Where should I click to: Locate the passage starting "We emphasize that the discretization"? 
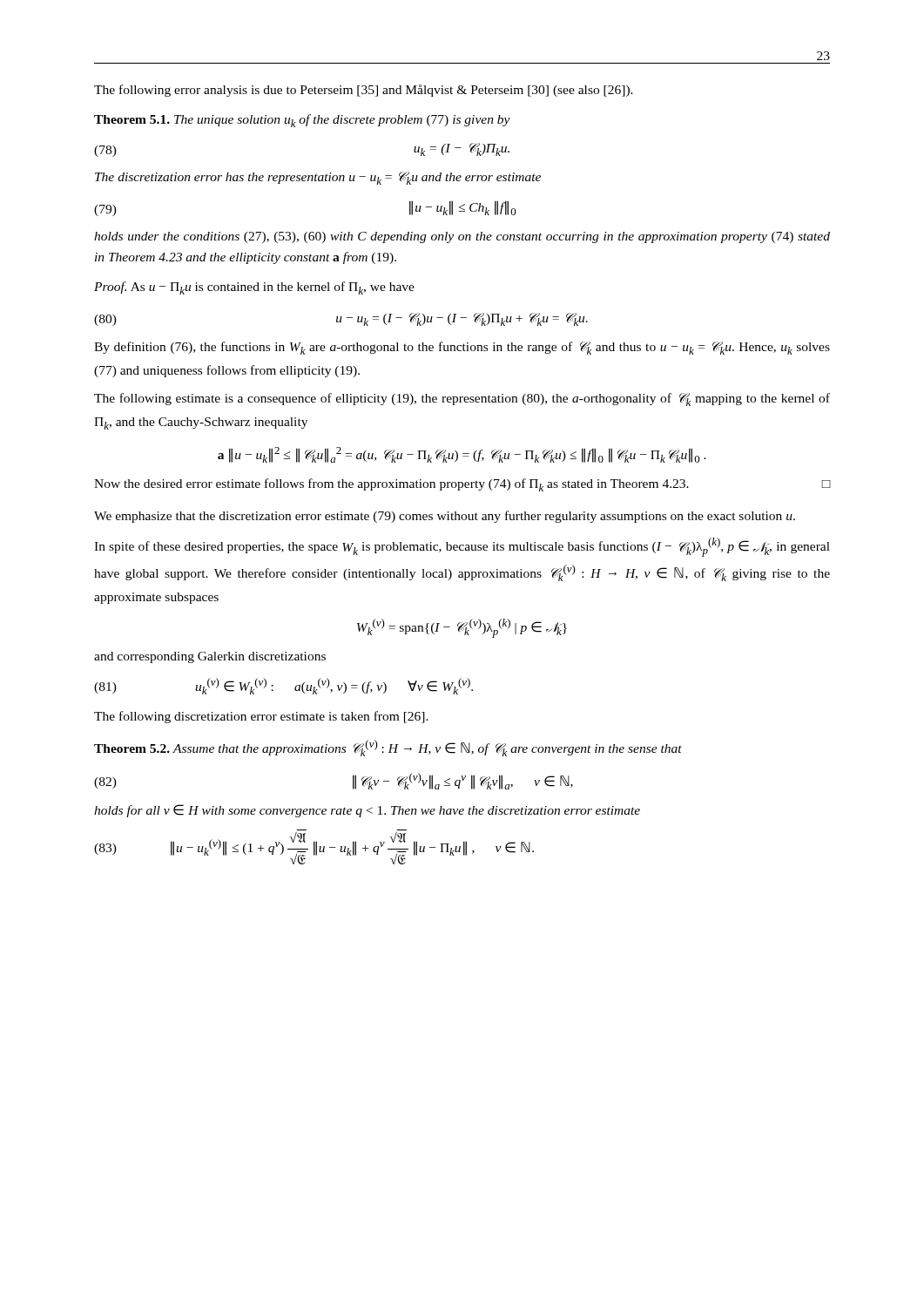coord(462,516)
